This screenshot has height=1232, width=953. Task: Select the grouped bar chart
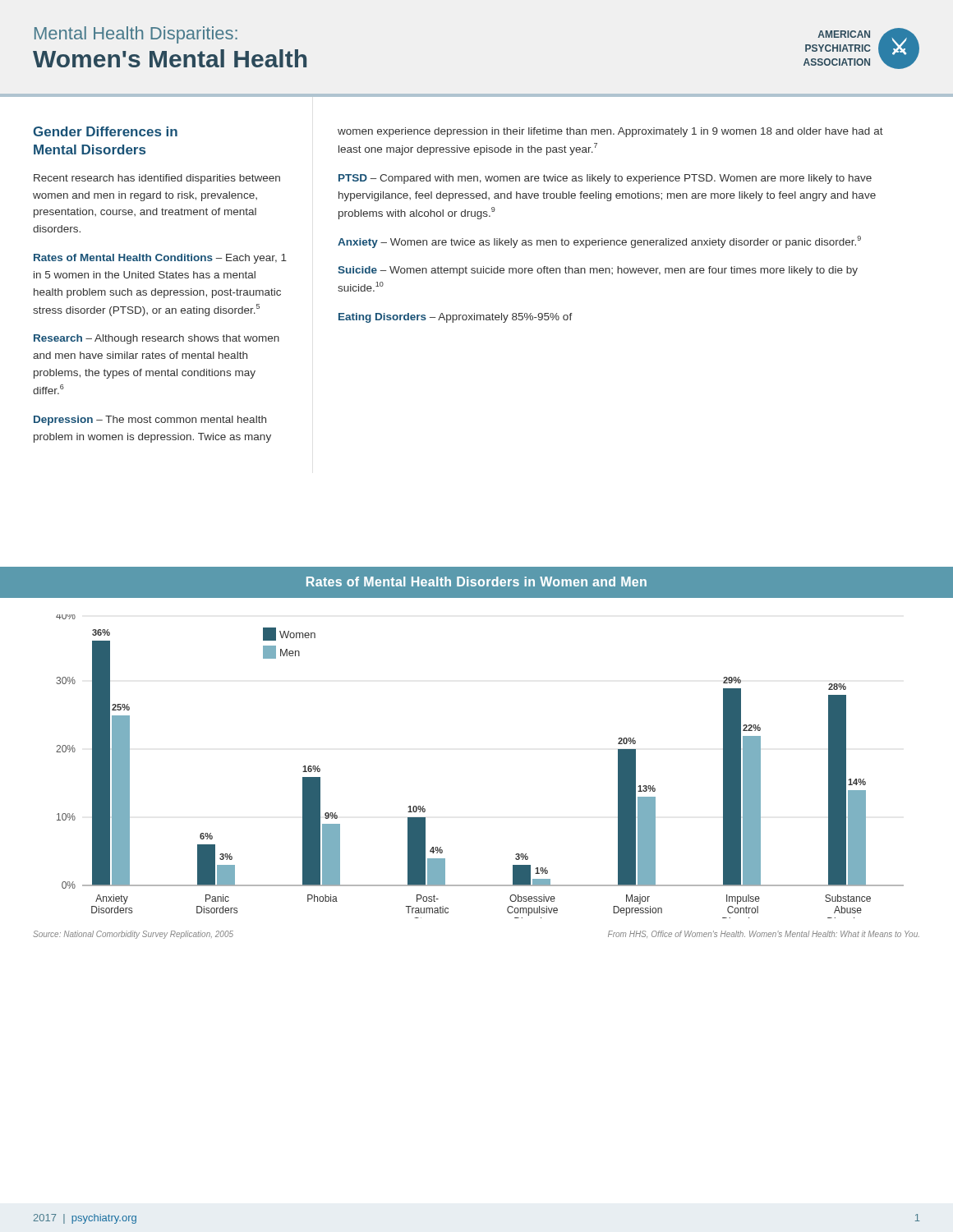(x=476, y=747)
